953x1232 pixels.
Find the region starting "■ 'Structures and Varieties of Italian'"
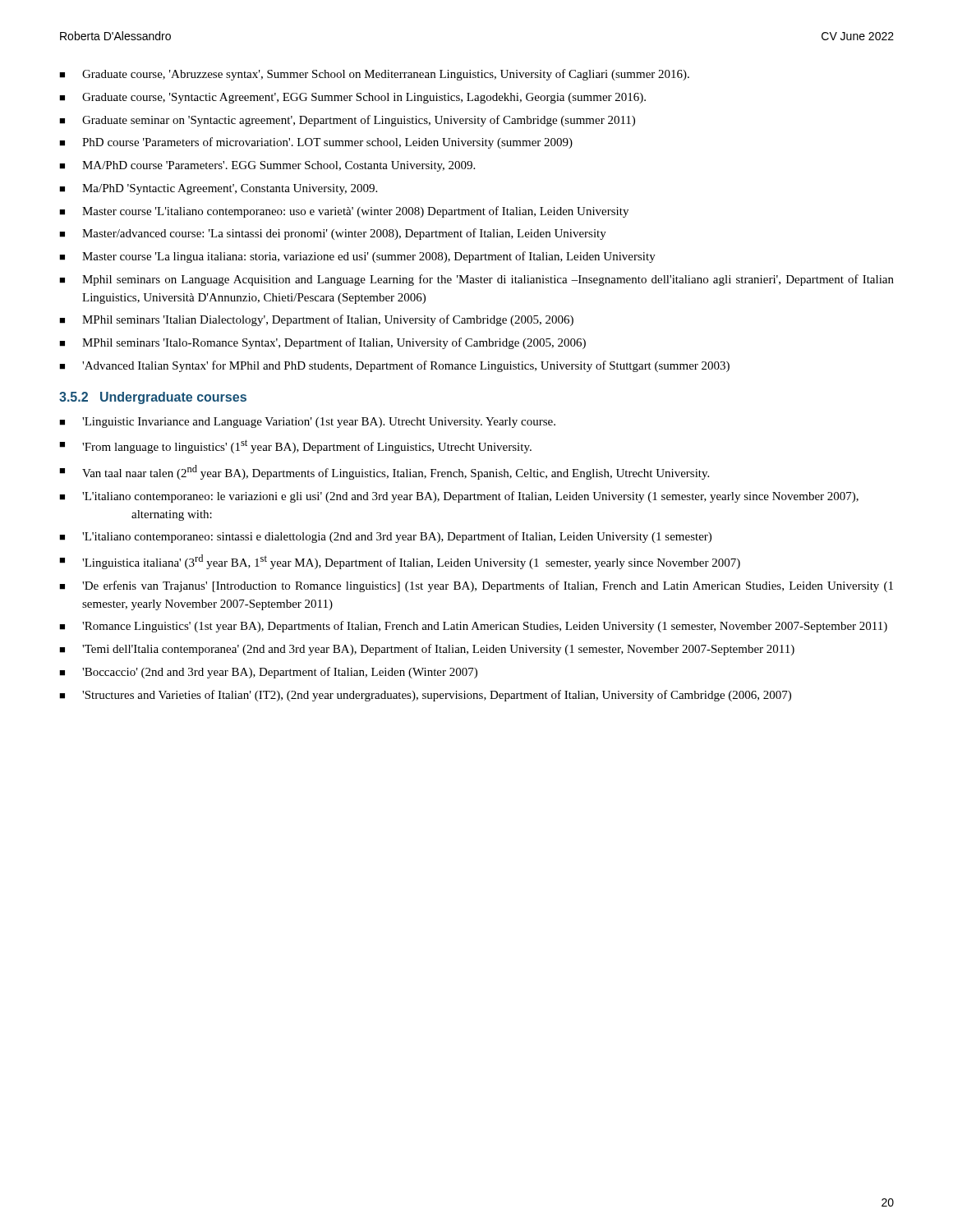(x=476, y=695)
